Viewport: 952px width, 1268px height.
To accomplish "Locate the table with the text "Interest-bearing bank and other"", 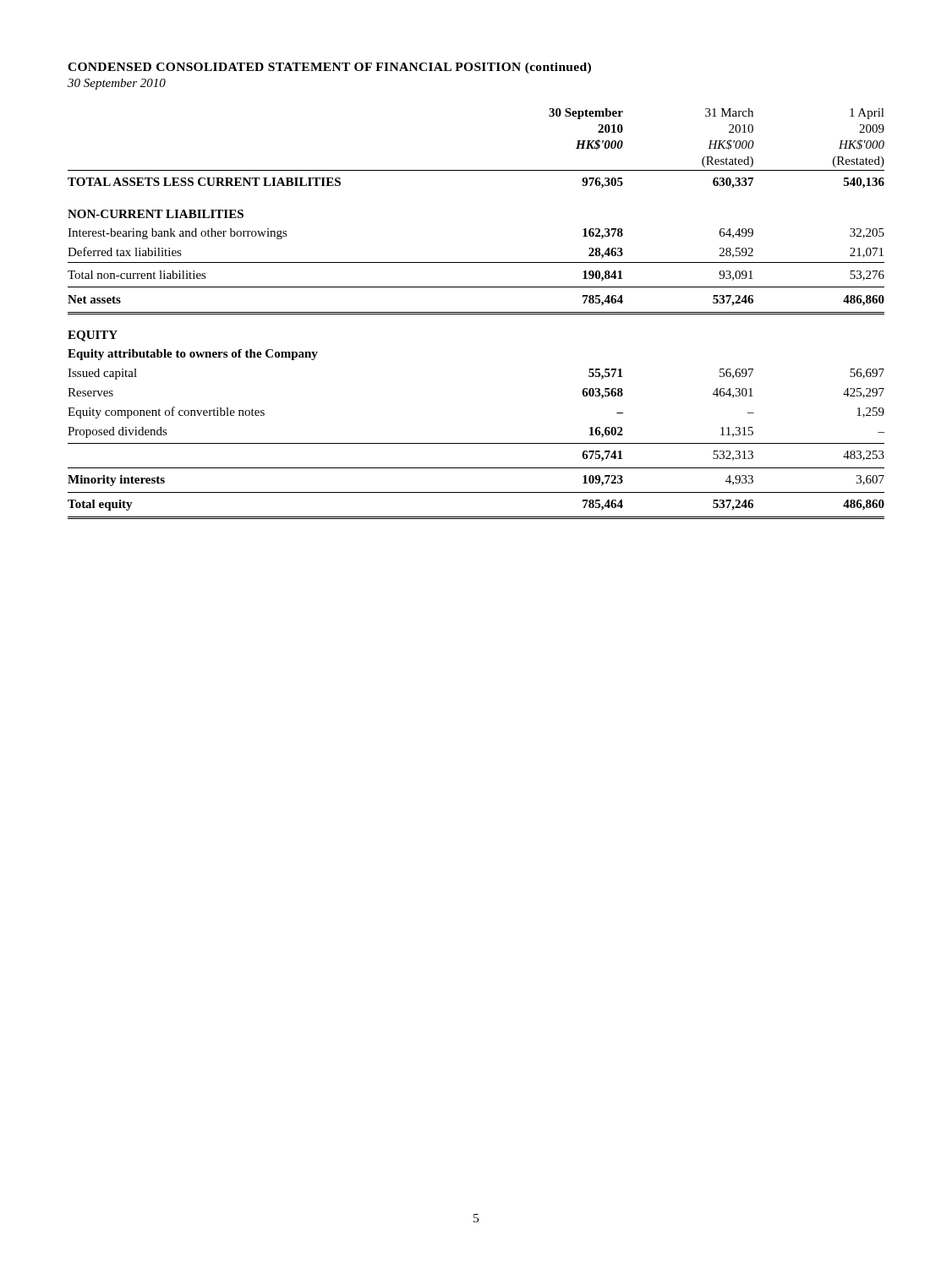I will (476, 312).
